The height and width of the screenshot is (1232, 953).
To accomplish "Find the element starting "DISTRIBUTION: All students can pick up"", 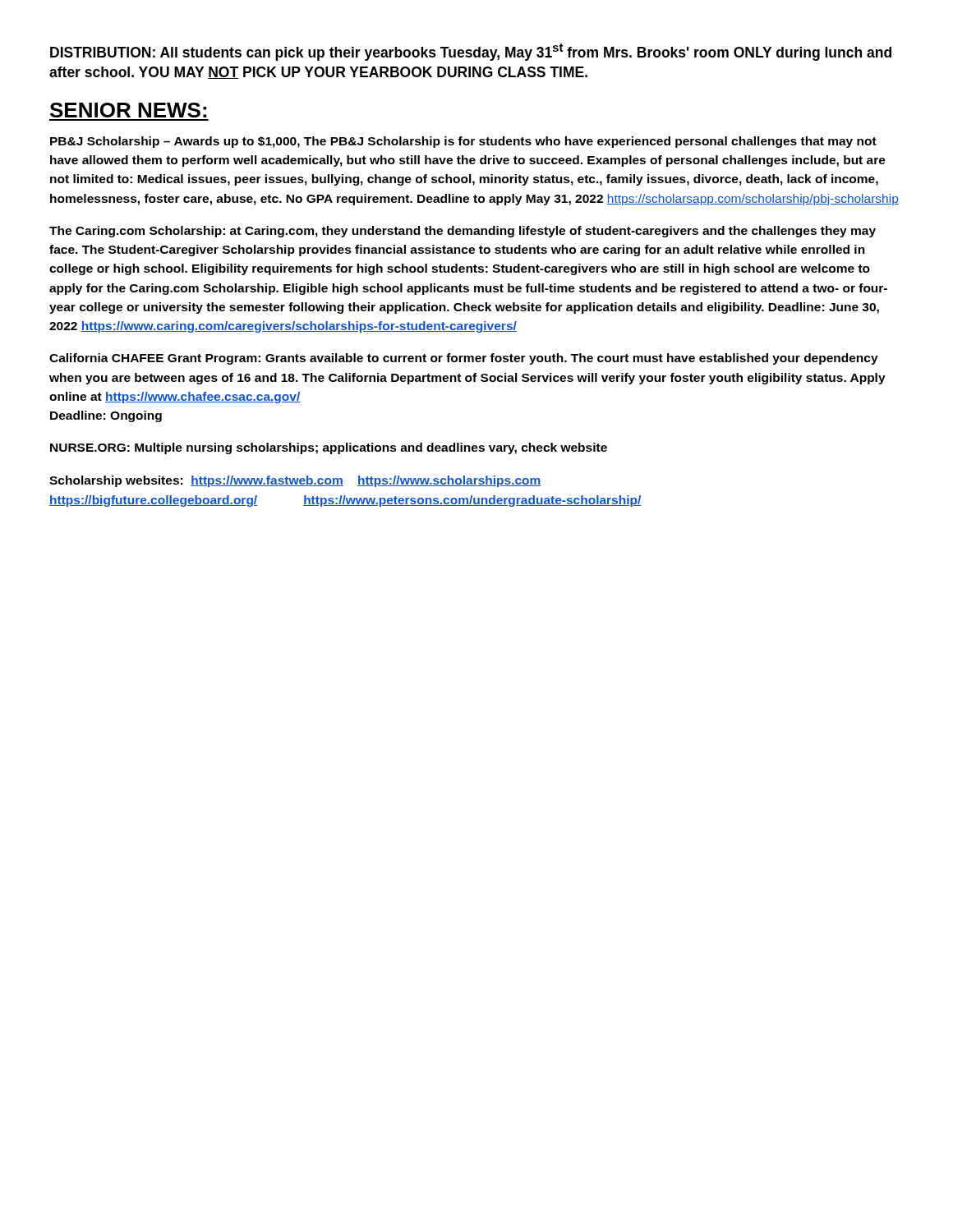I will click(471, 61).
